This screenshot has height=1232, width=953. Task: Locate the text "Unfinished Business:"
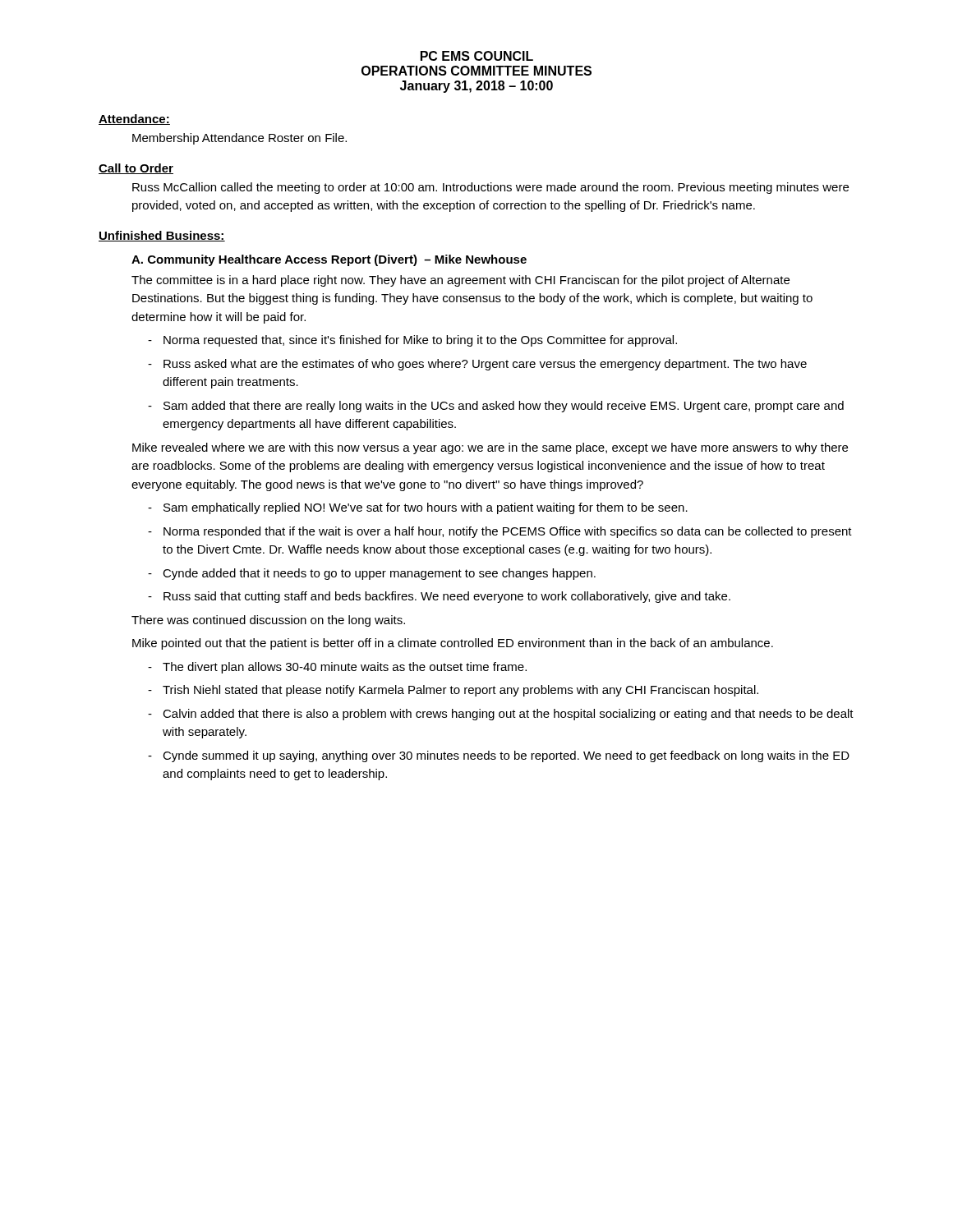(x=162, y=235)
